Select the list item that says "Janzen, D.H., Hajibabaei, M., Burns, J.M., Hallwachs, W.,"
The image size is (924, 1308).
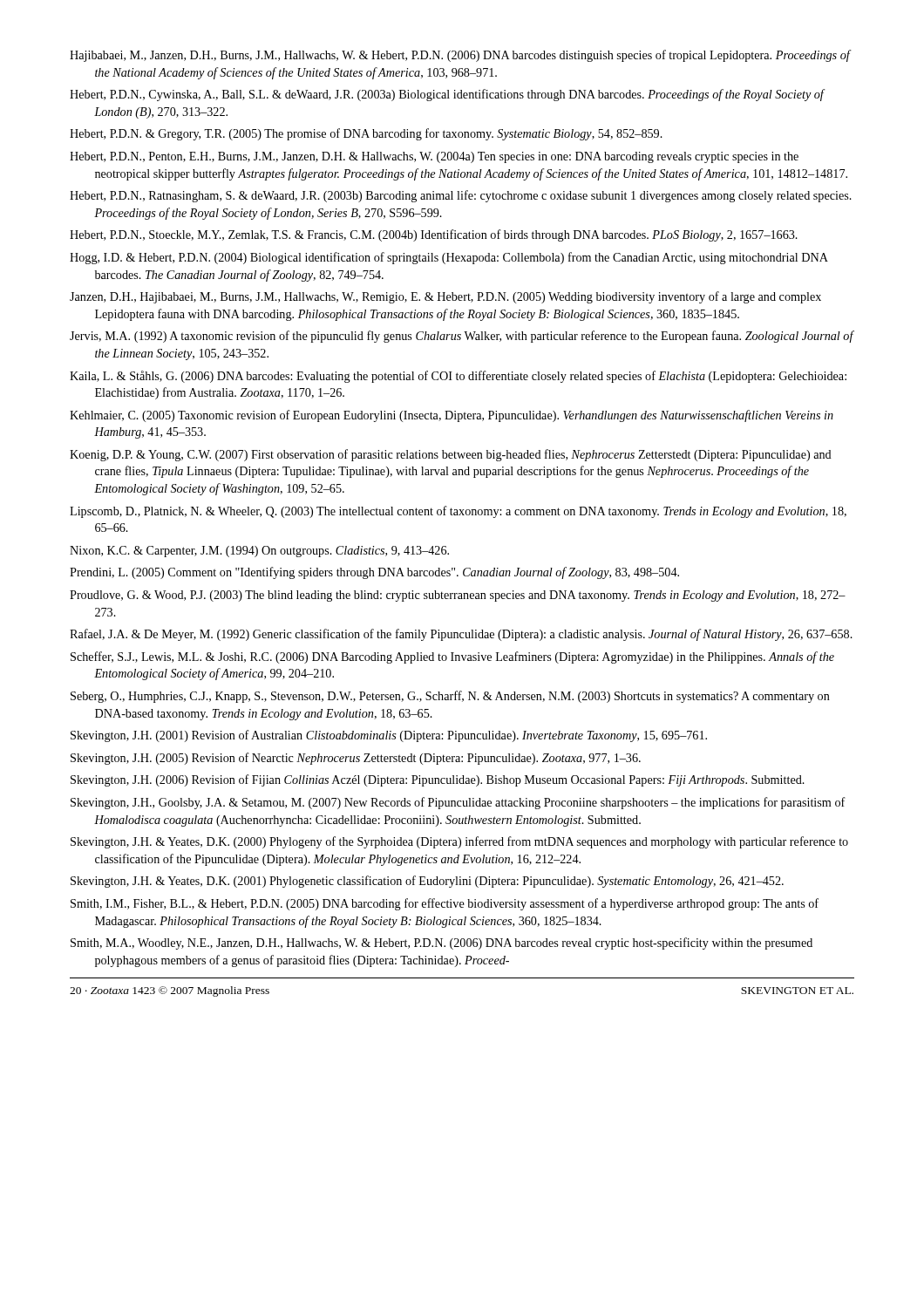(x=446, y=305)
